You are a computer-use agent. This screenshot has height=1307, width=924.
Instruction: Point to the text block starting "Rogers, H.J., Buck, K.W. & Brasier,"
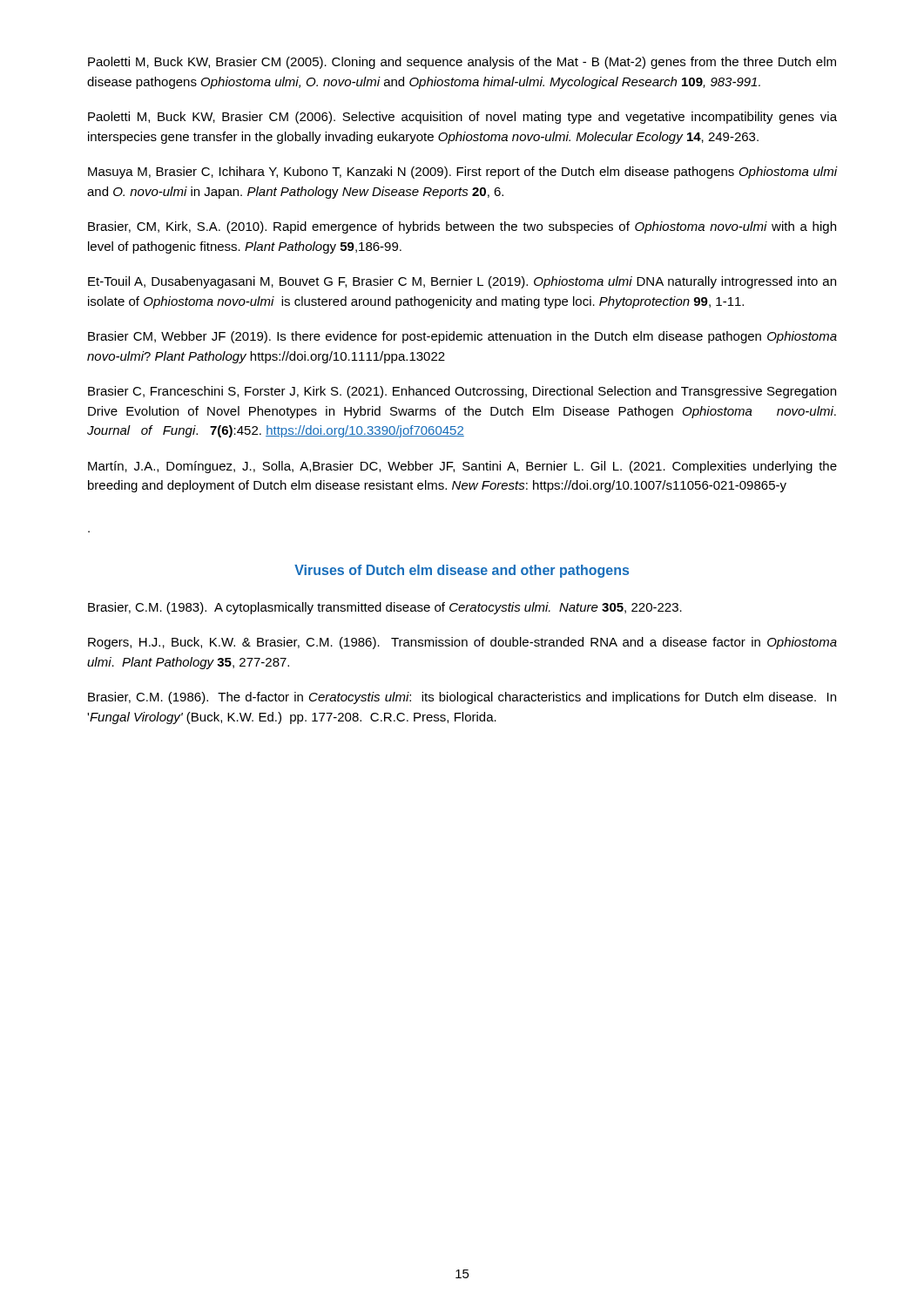pos(462,652)
